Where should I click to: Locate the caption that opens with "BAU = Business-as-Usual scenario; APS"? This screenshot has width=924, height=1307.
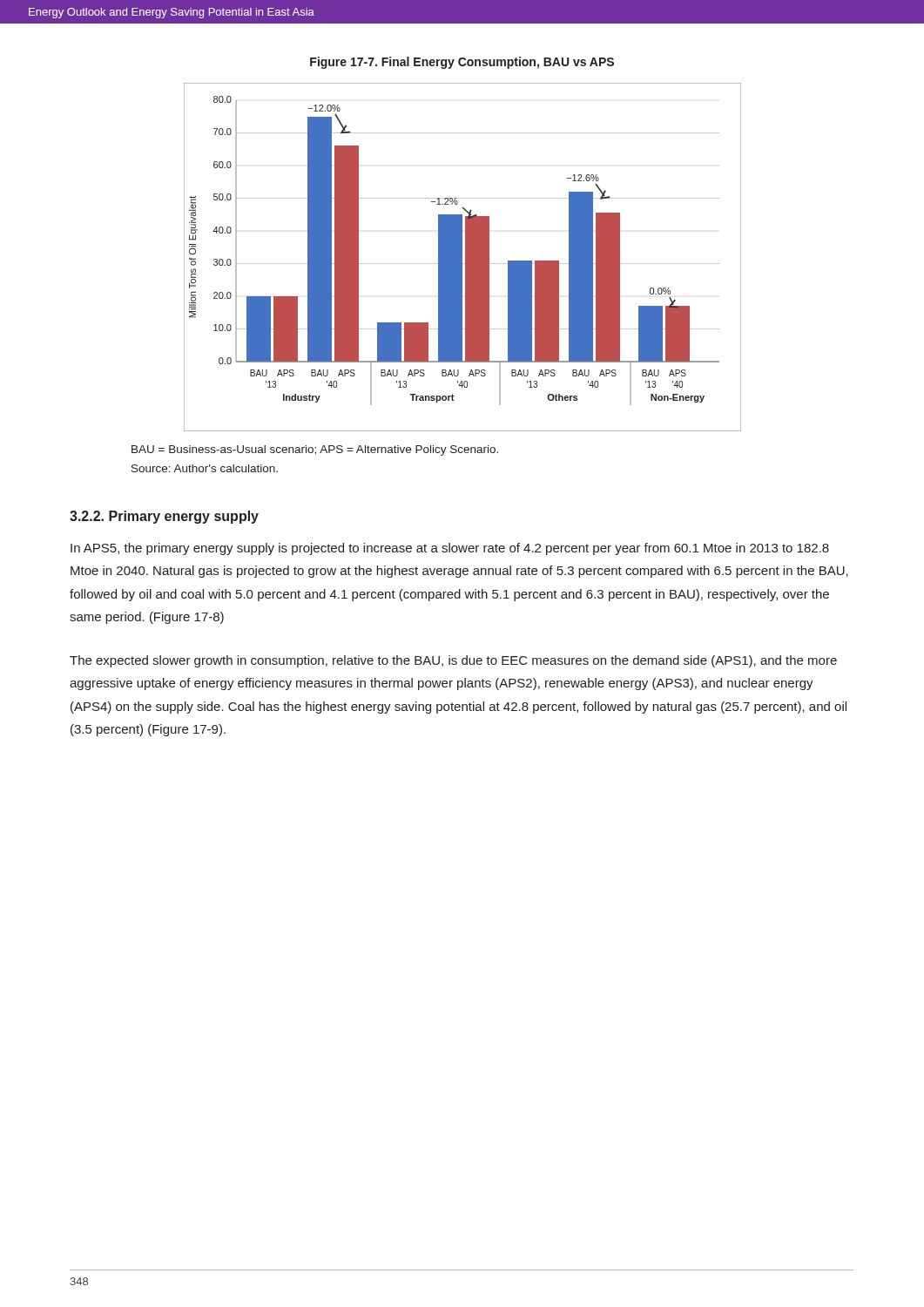(x=315, y=459)
